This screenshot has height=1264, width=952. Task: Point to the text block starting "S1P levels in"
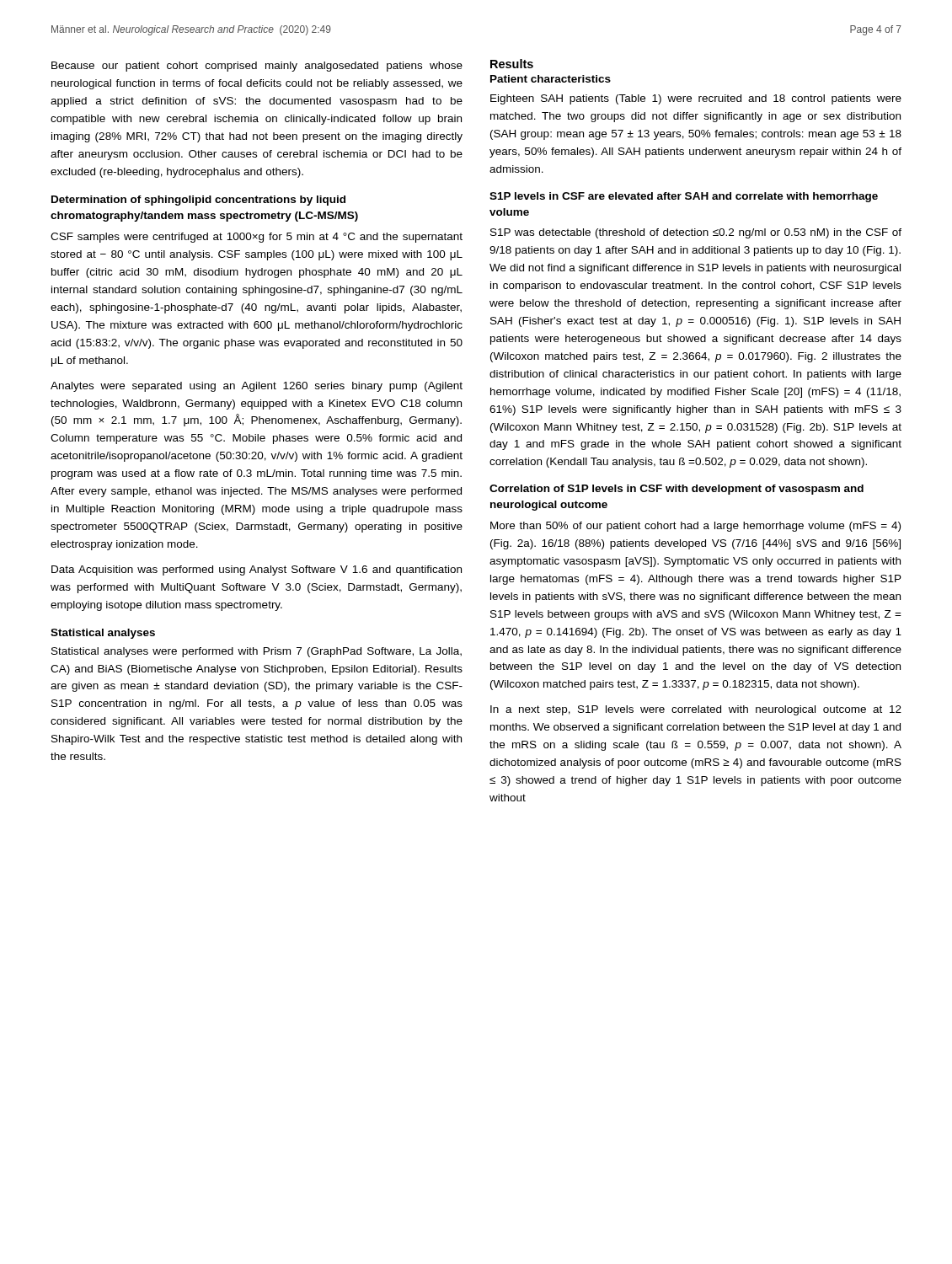pos(684,204)
